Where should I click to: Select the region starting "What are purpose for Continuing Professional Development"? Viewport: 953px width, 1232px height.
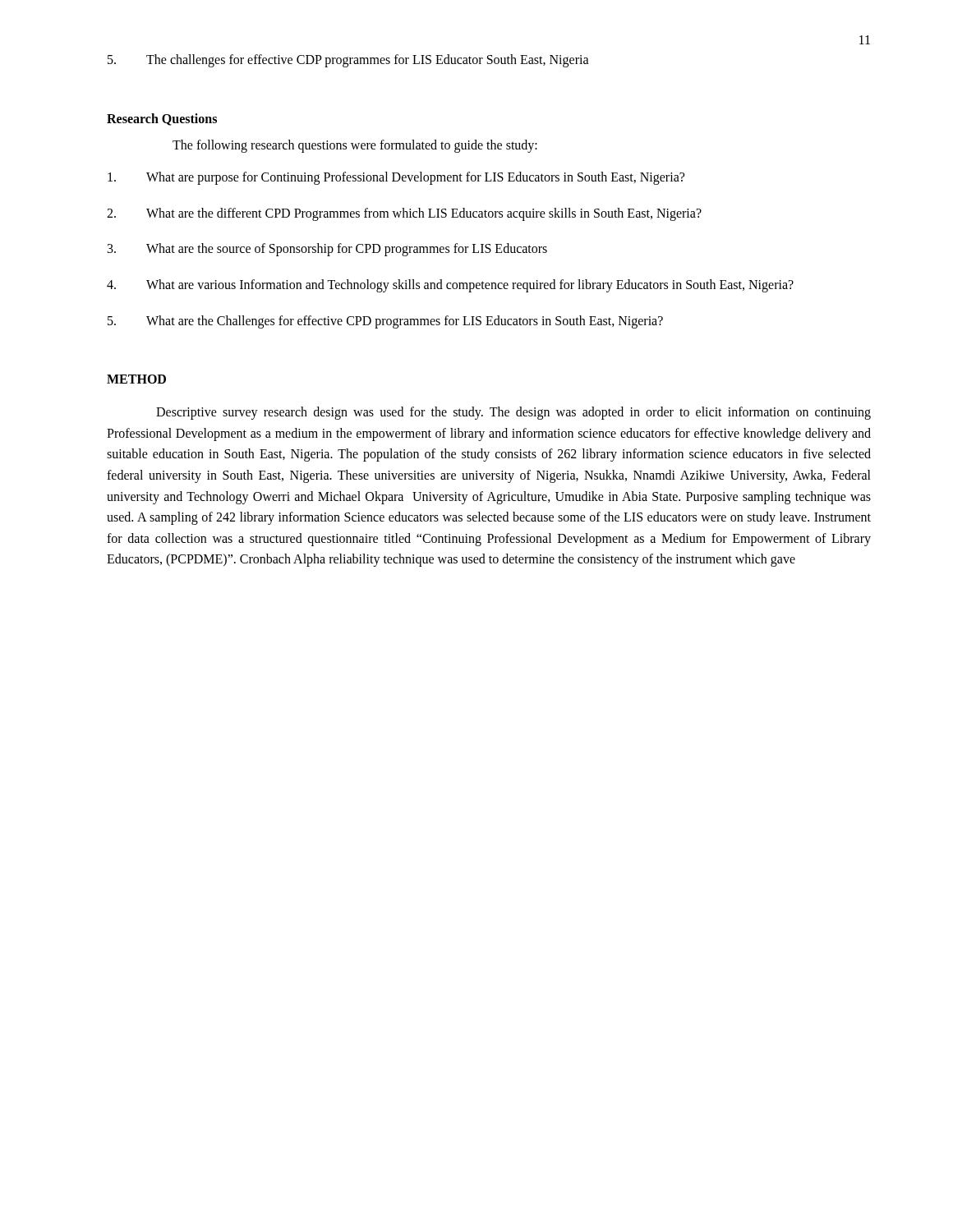click(489, 177)
